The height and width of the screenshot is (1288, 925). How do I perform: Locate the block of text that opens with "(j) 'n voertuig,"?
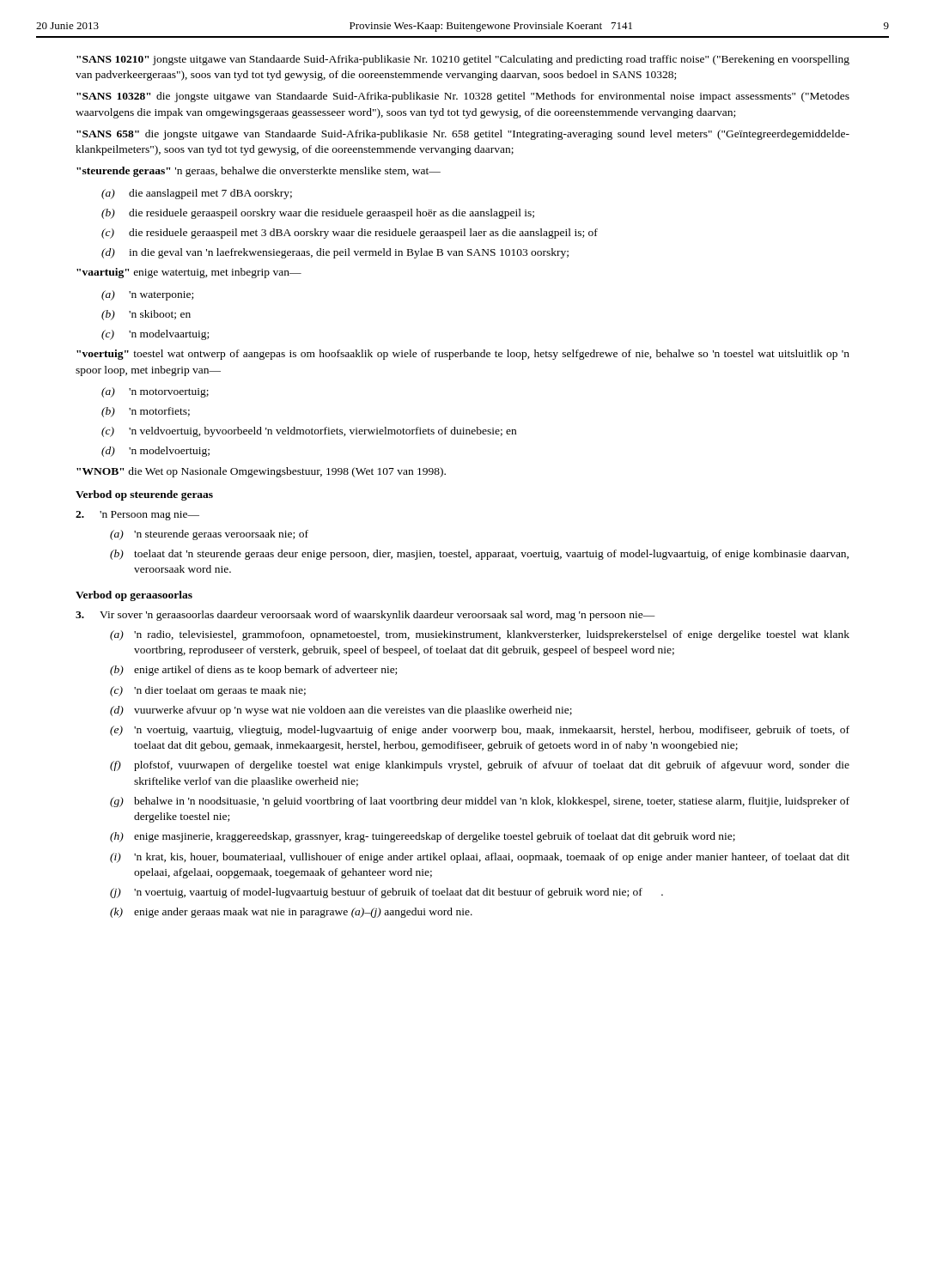coord(480,892)
